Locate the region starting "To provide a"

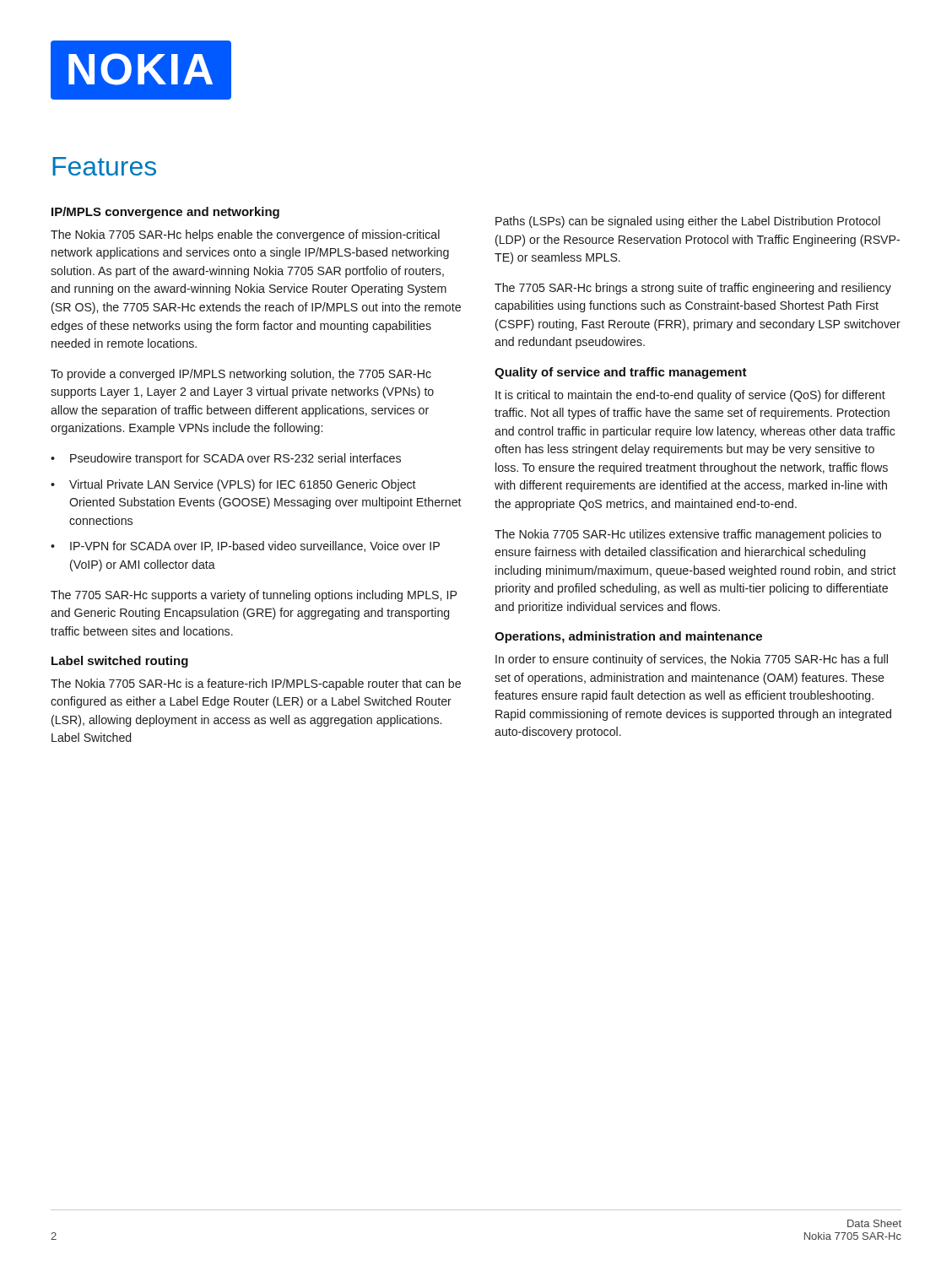(x=257, y=402)
